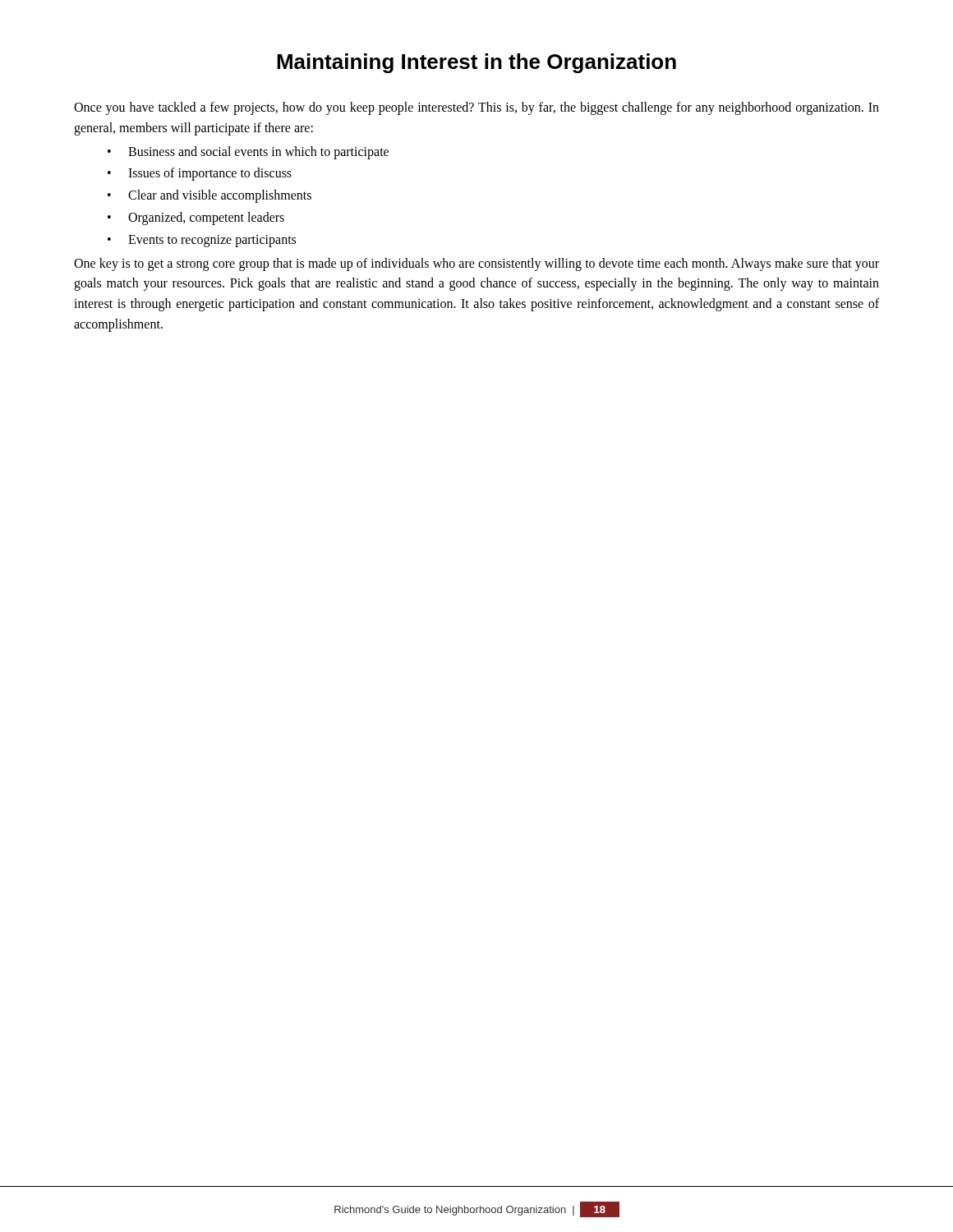Find the passage starting "Maintaining Interest in the Organization"
Viewport: 953px width, 1232px height.
(476, 62)
